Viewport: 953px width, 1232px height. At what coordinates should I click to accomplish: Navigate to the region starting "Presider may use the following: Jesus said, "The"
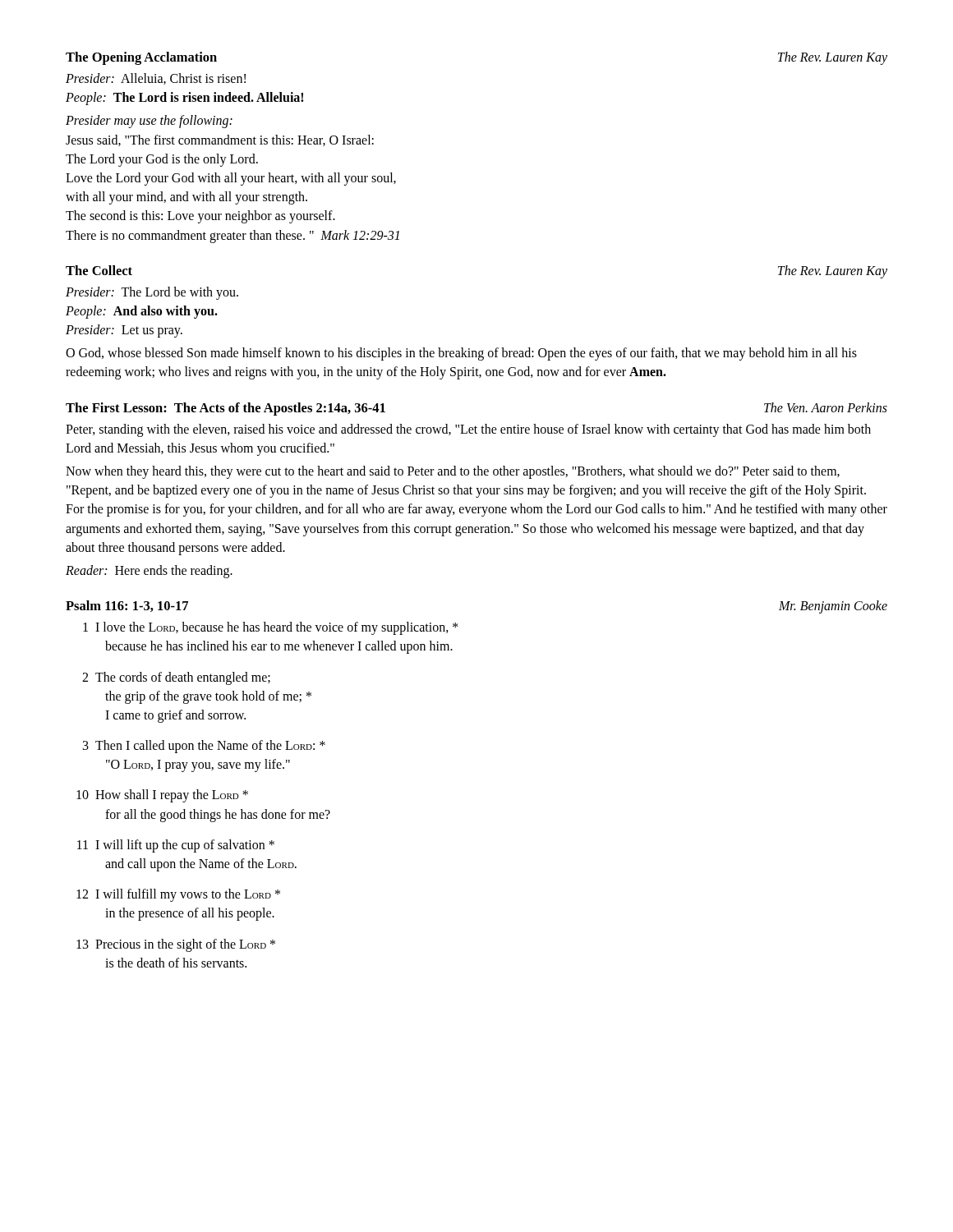(149, 122)
